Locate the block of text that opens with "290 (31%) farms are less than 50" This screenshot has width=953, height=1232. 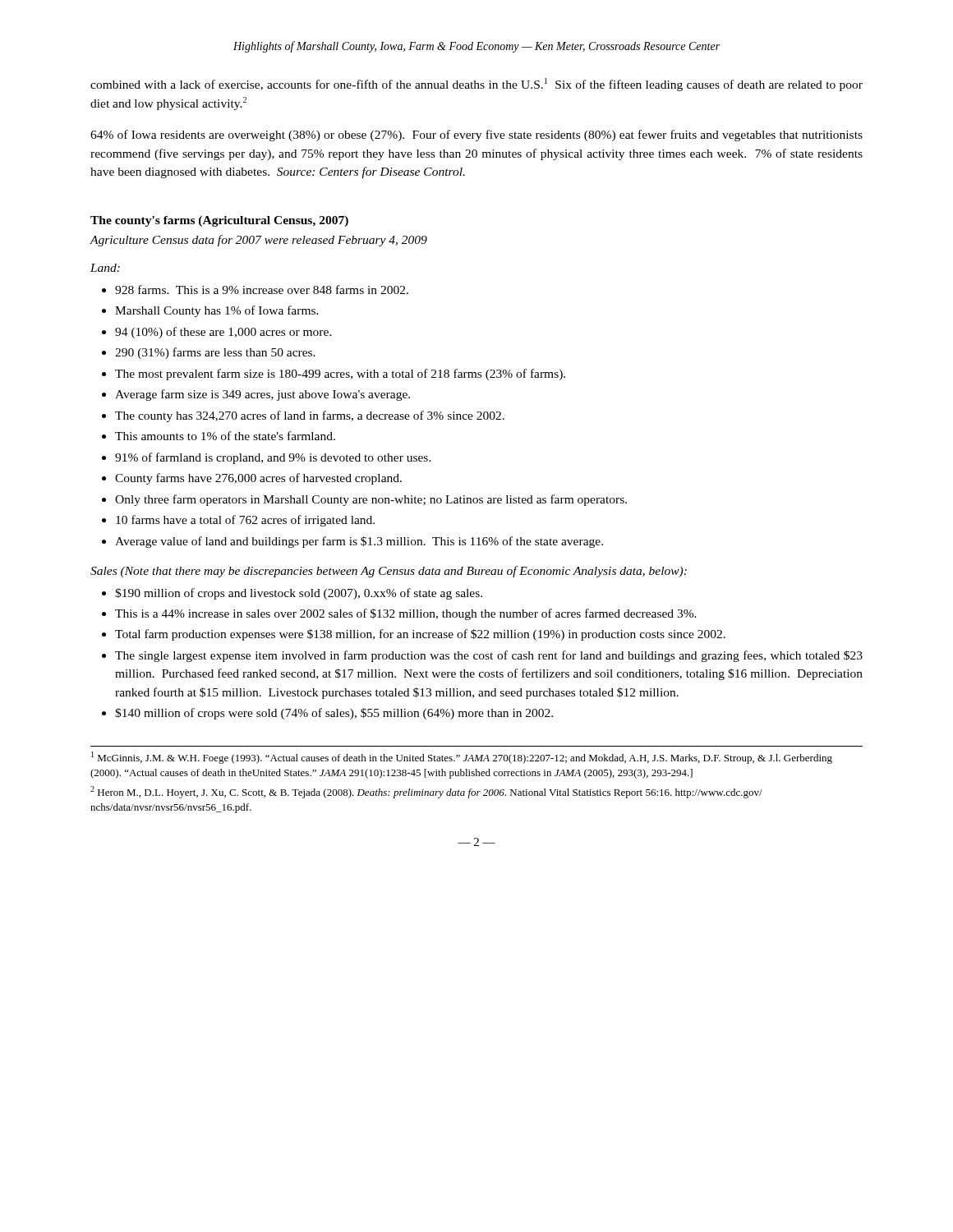click(215, 353)
